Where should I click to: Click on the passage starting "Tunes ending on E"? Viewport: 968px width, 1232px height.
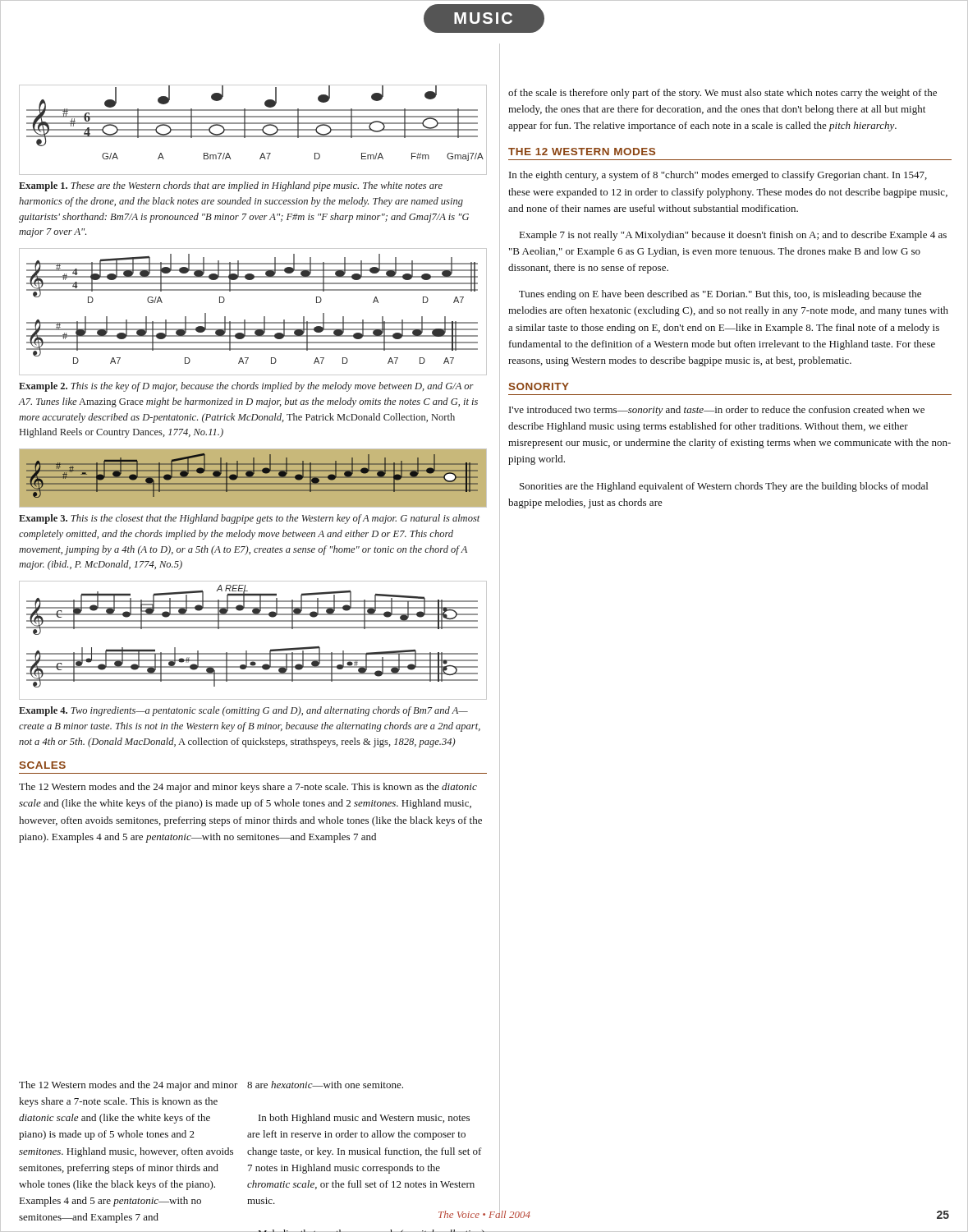coord(728,327)
